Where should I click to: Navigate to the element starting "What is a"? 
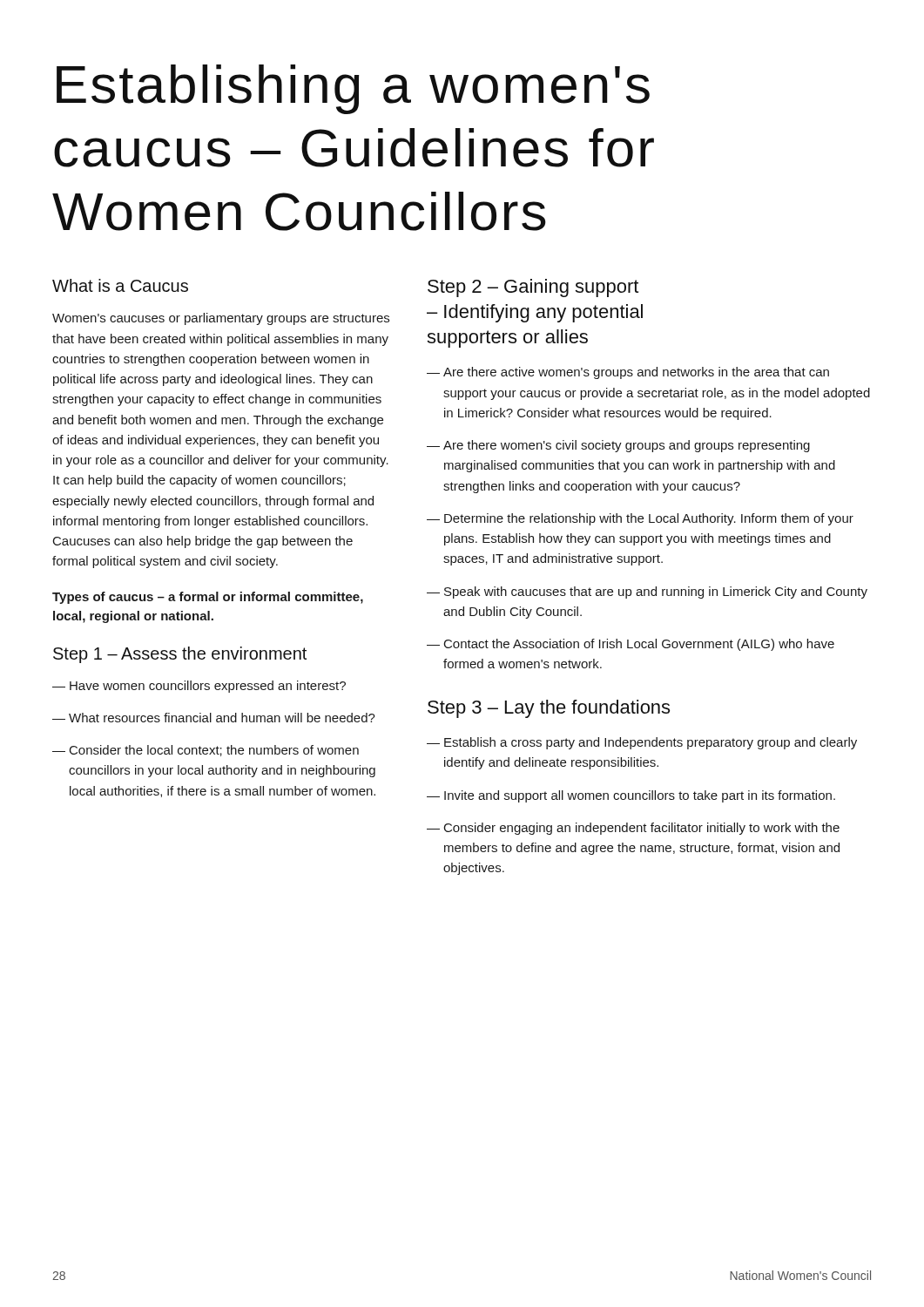(x=120, y=285)
